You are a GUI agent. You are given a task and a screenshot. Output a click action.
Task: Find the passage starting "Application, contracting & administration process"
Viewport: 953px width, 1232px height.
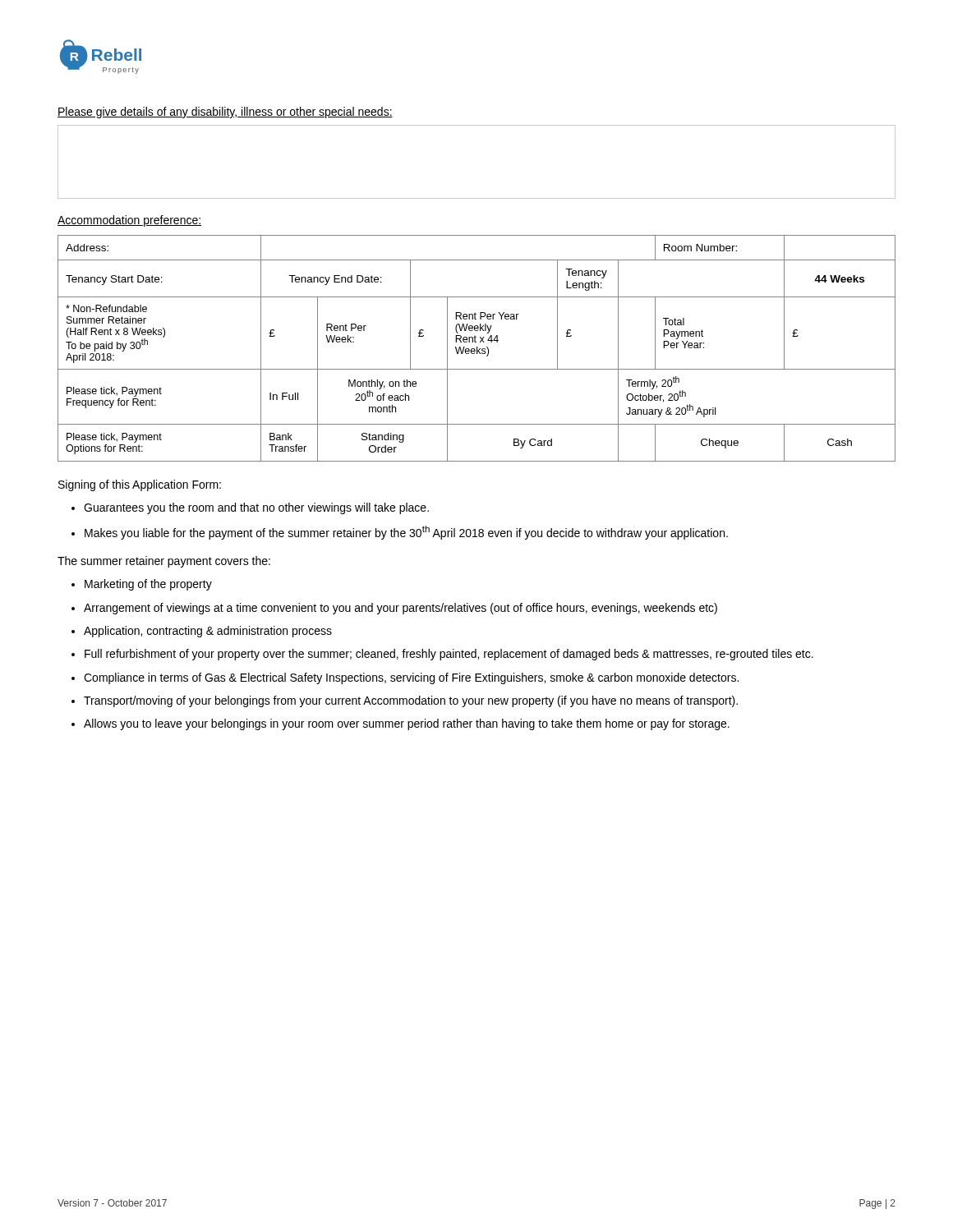point(208,632)
